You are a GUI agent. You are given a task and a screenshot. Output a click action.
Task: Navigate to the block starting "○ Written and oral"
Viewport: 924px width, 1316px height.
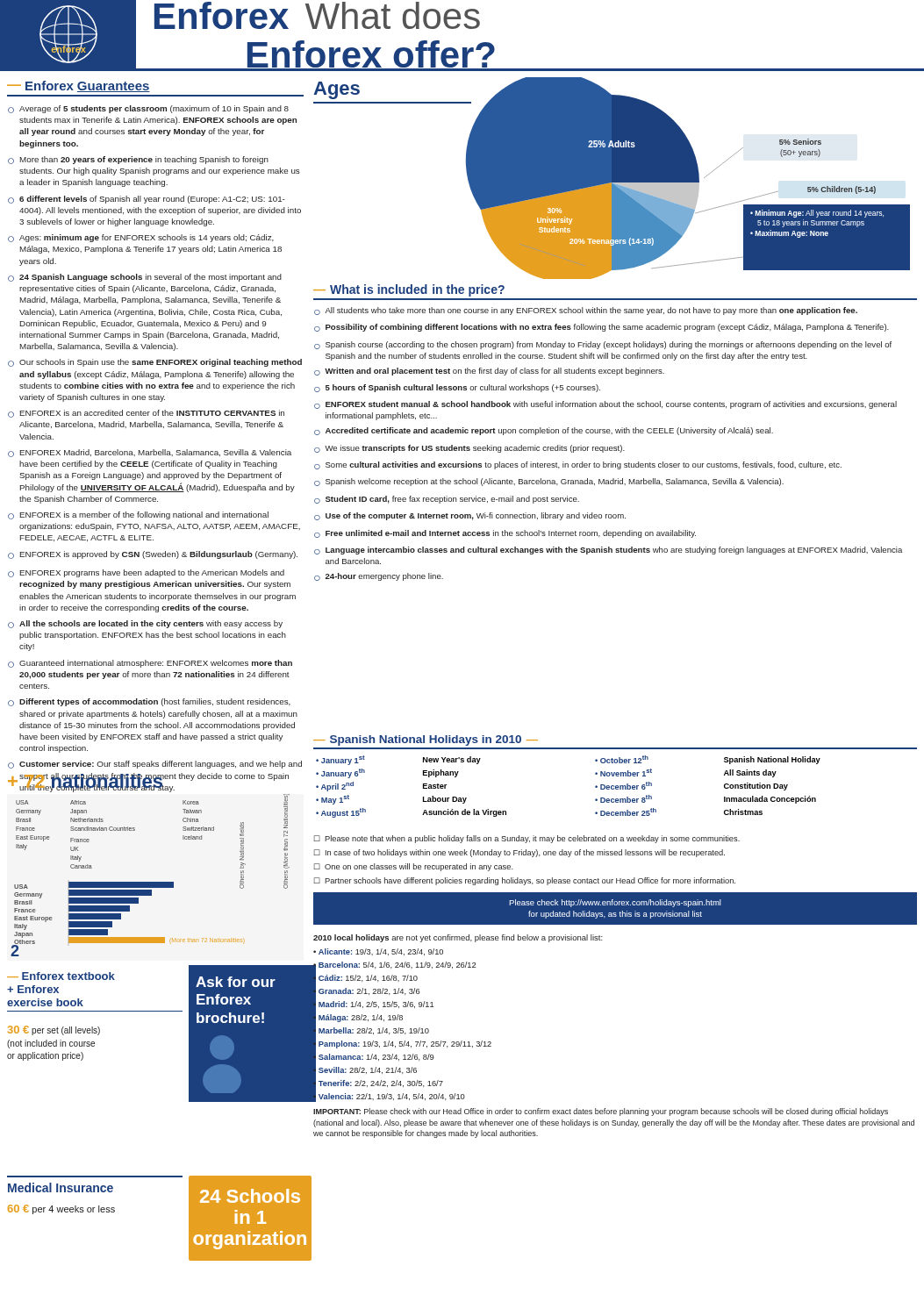tap(489, 372)
